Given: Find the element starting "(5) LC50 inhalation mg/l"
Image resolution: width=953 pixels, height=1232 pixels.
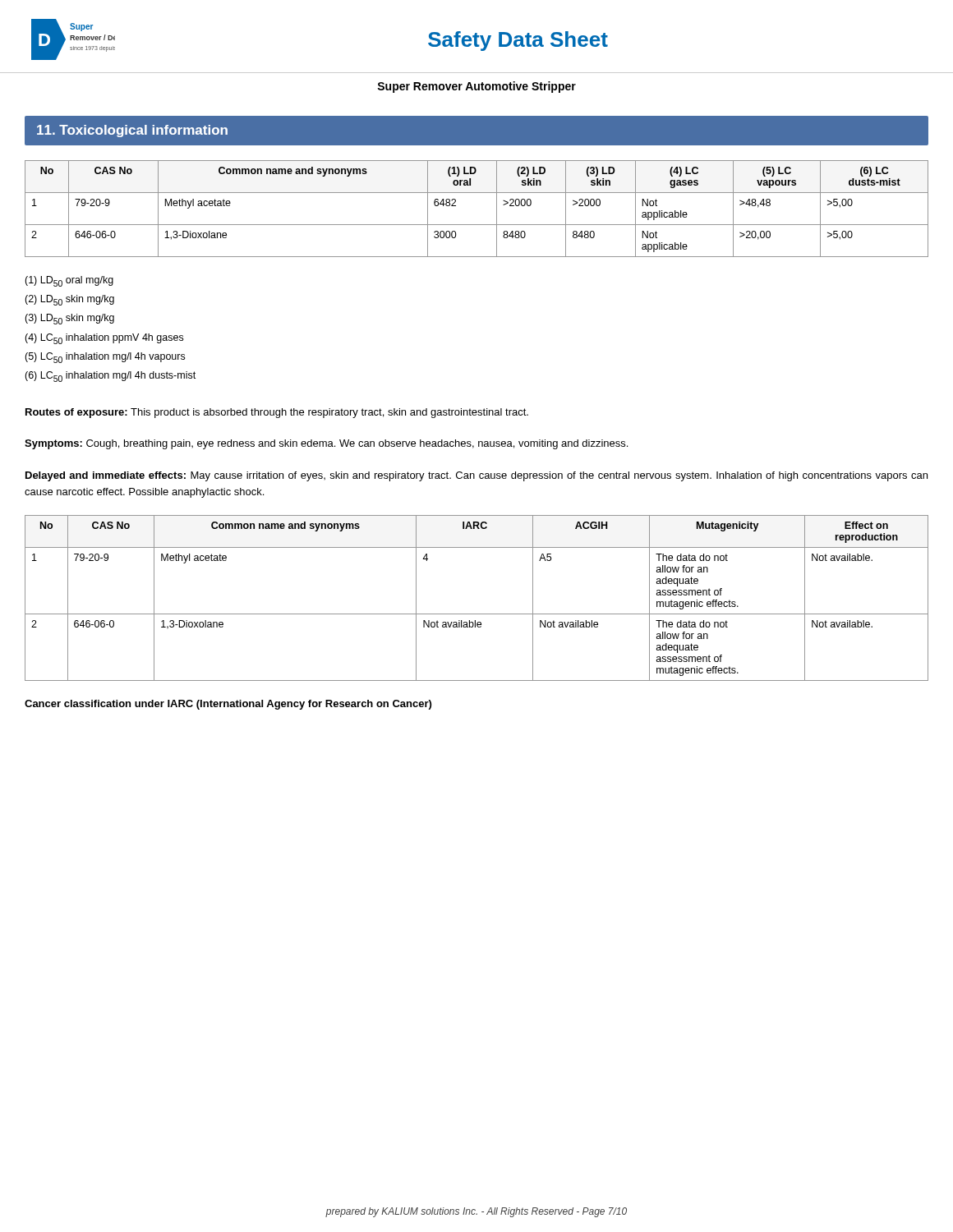Looking at the screenshot, I should pos(105,357).
